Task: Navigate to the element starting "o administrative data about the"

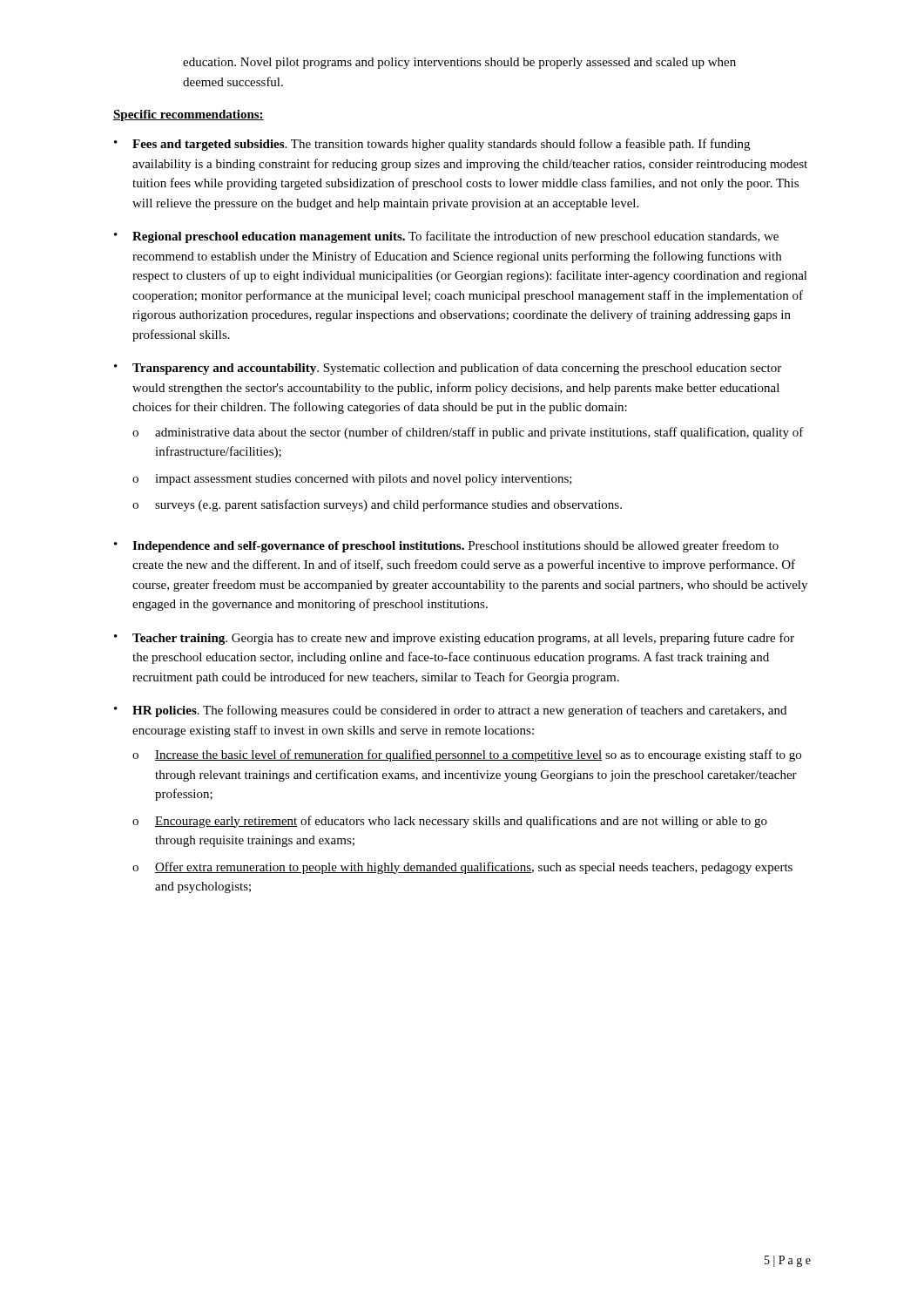Action: (x=472, y=442)
